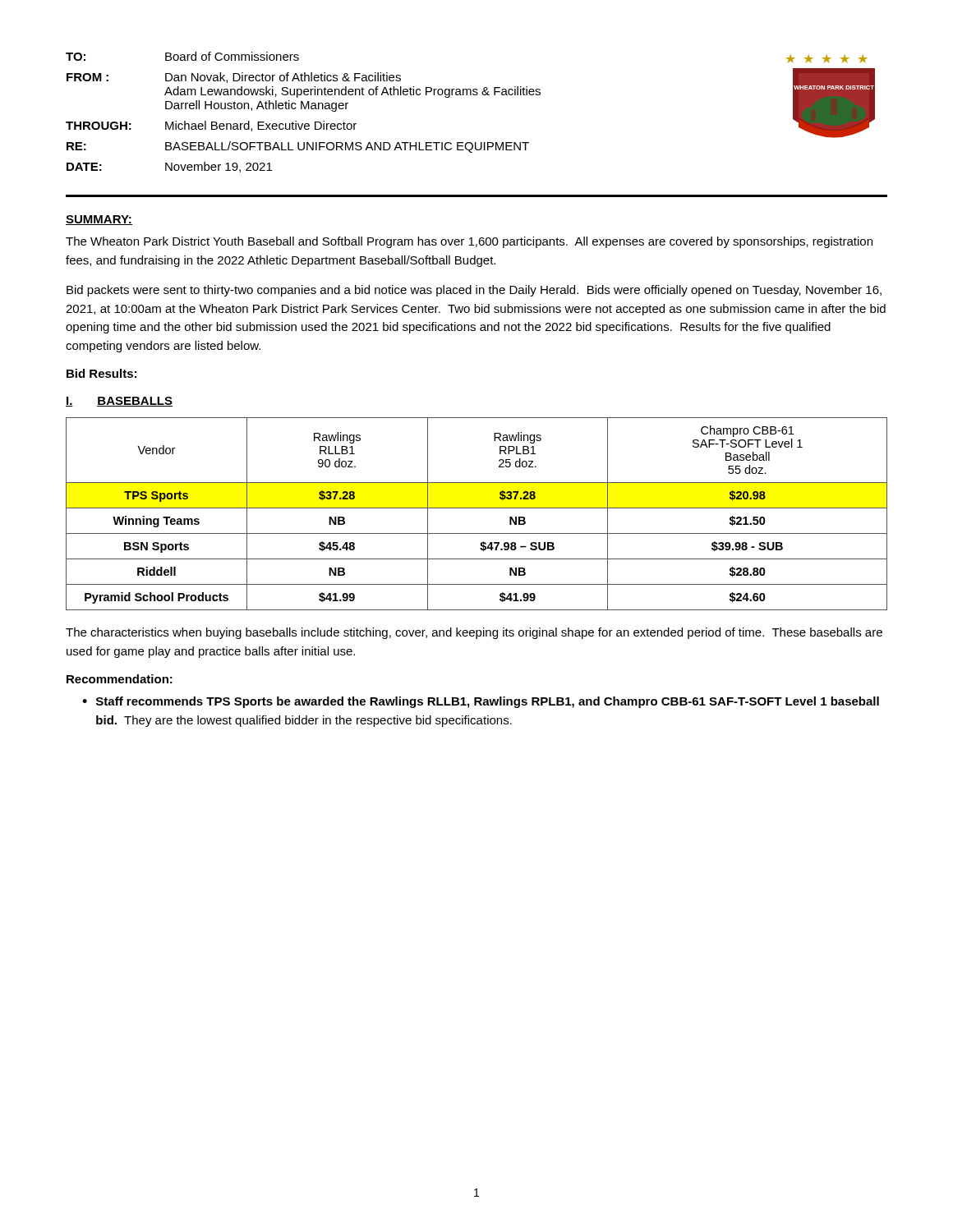Find the logo
This screenshot has width=953, height=1232.
click(x=834, y=99)
